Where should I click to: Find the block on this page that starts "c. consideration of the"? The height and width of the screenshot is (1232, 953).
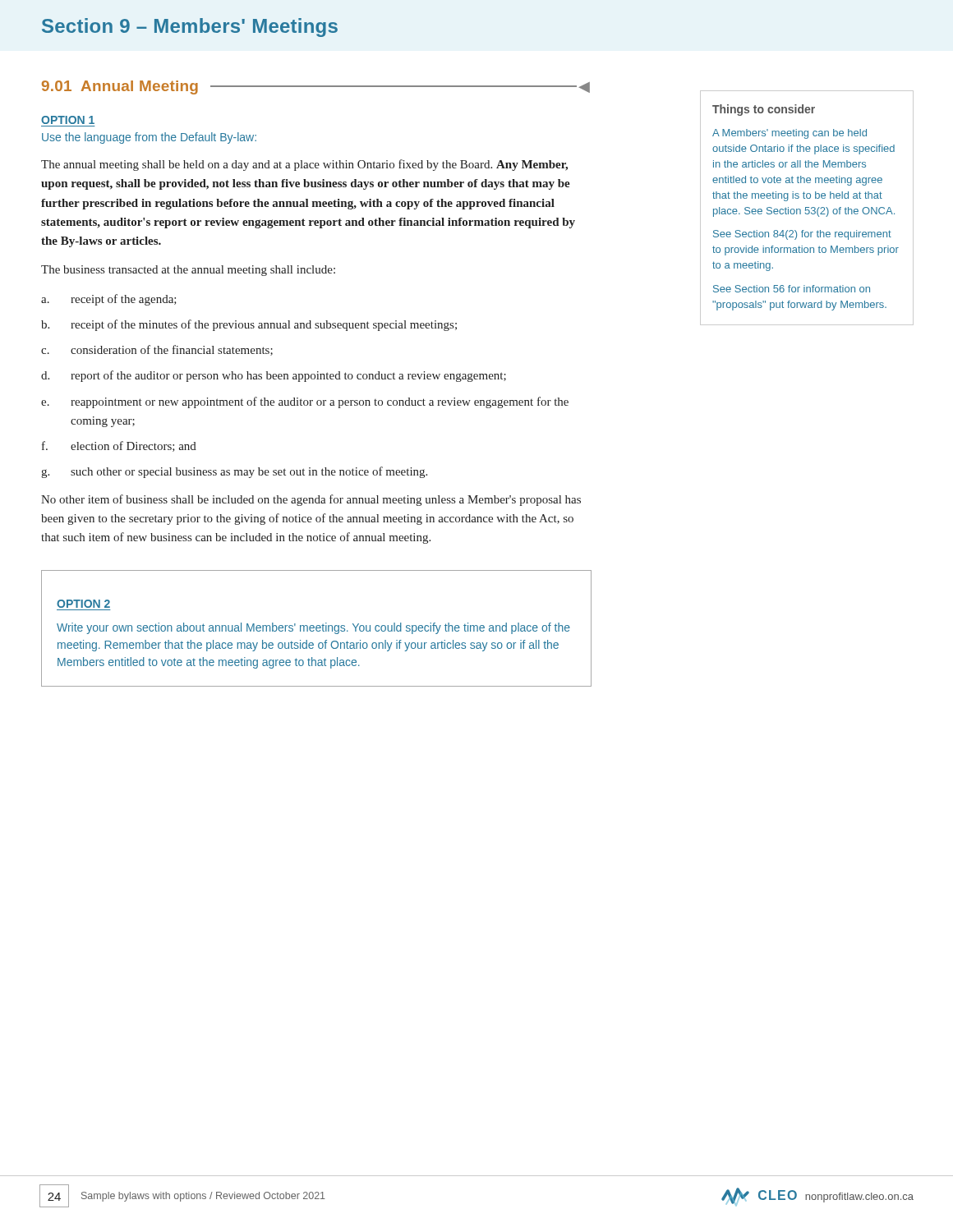[x=157, y=350]
